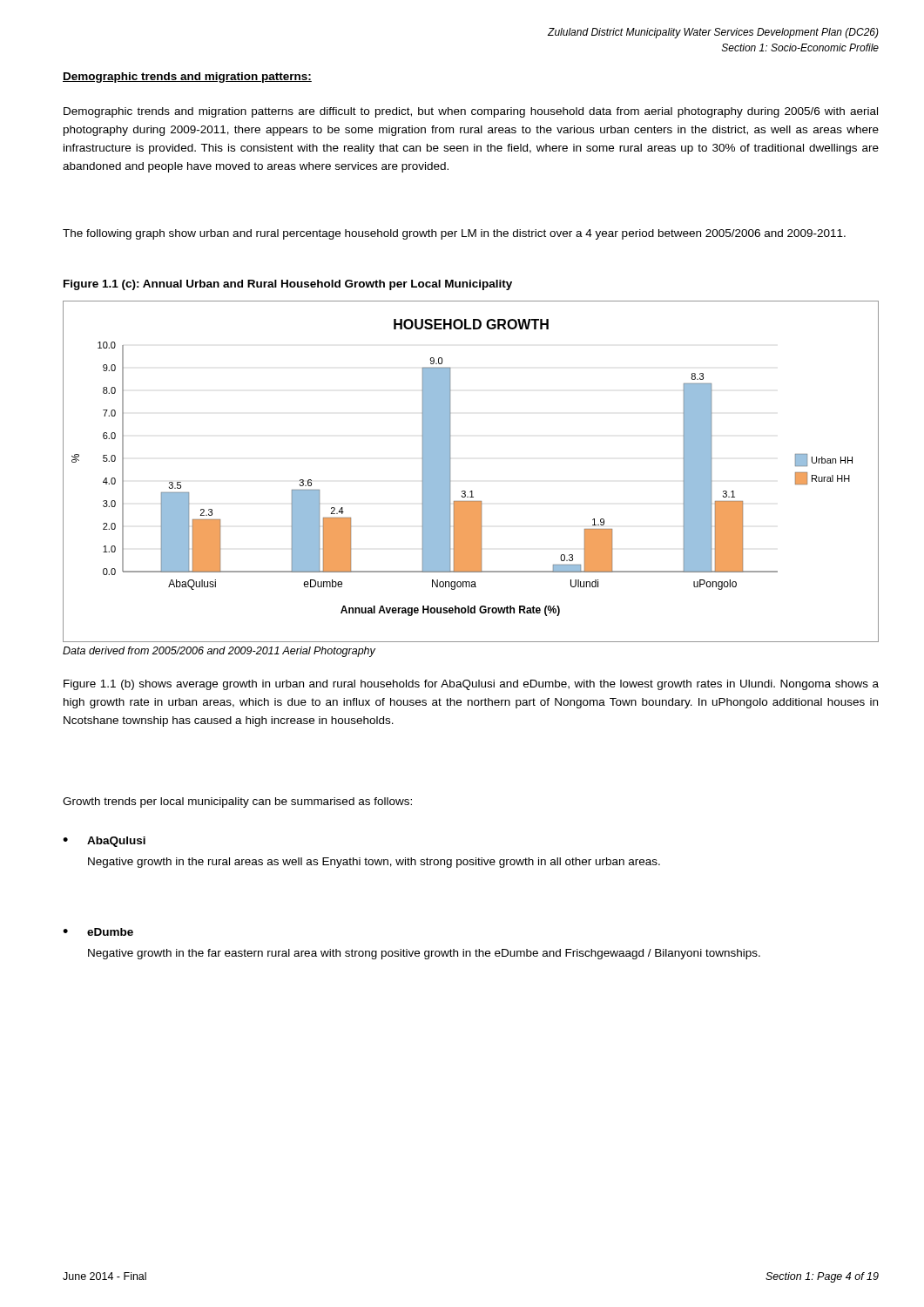The width and height of the screenshot is (924, 1307).
Task: Point to the element starting "Demographic trends and migration patterns:"
Action: coord(187,76)
